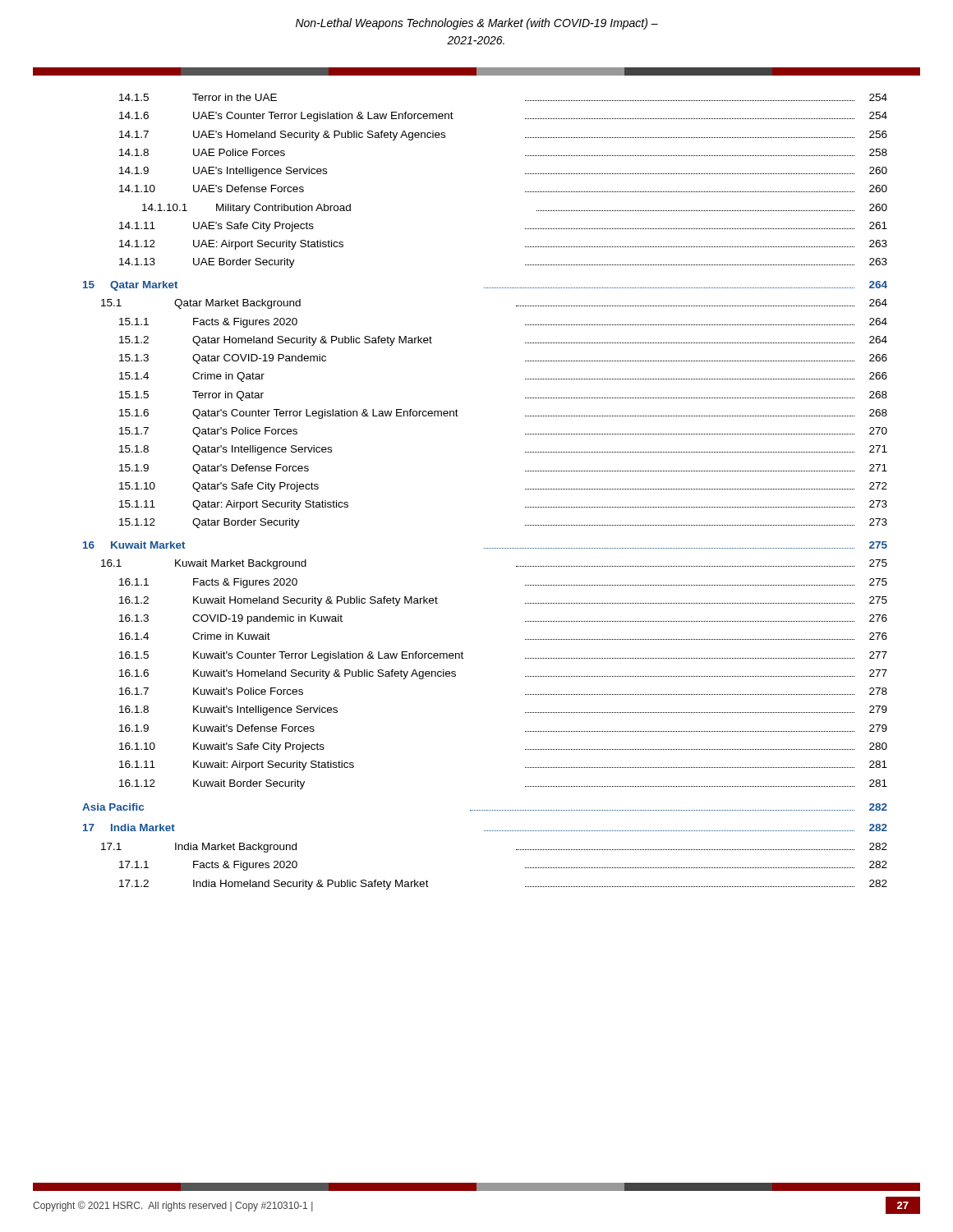Where does it say "17.1.1 Facts & Figures 2020 282"?
The width and height of the screenshot is (953, 1232).
pos(137,865)
